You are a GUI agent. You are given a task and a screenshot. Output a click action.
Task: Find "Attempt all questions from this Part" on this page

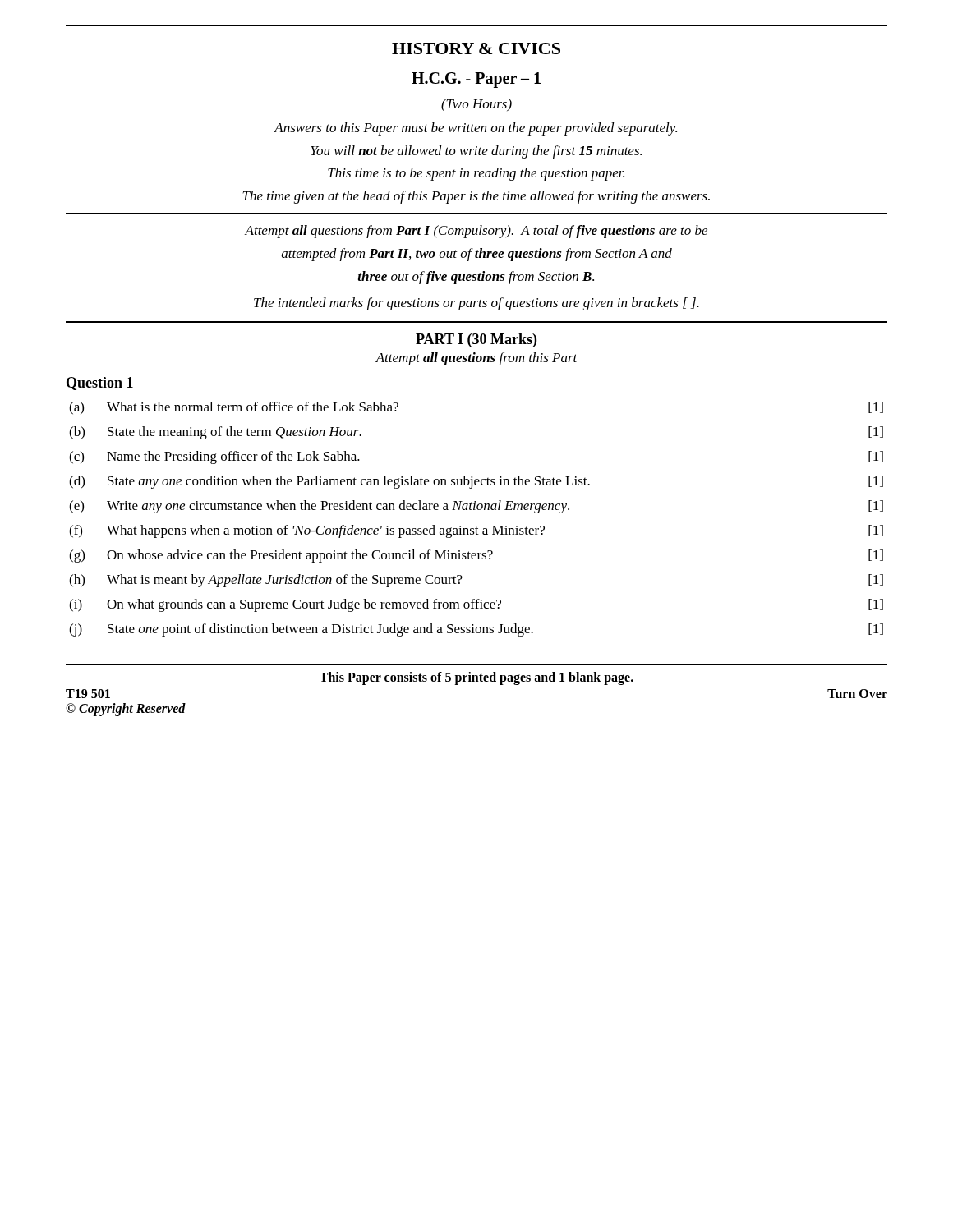coord(476,358)
